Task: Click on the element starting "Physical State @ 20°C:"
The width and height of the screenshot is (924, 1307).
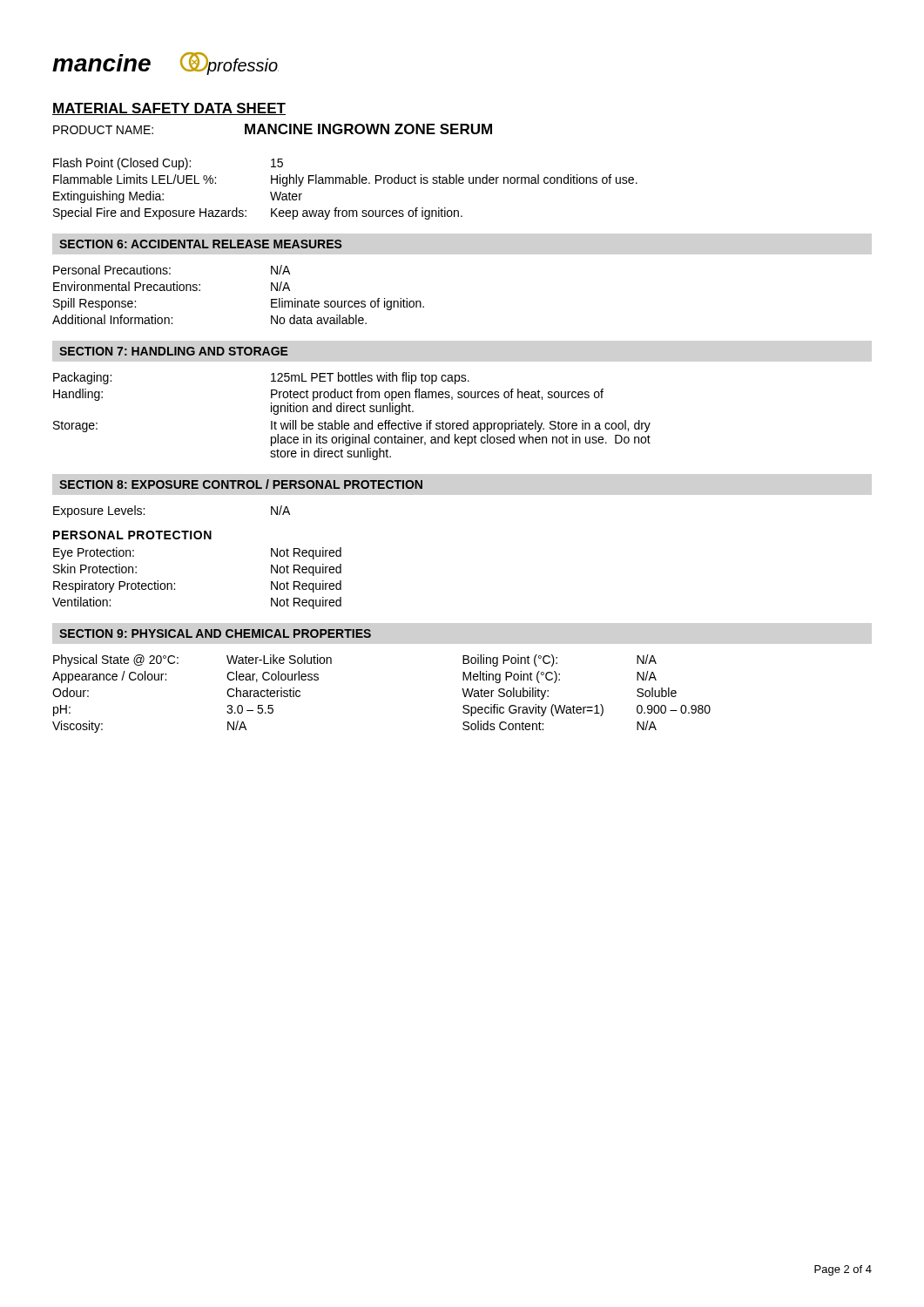Action: coord(462,694)
